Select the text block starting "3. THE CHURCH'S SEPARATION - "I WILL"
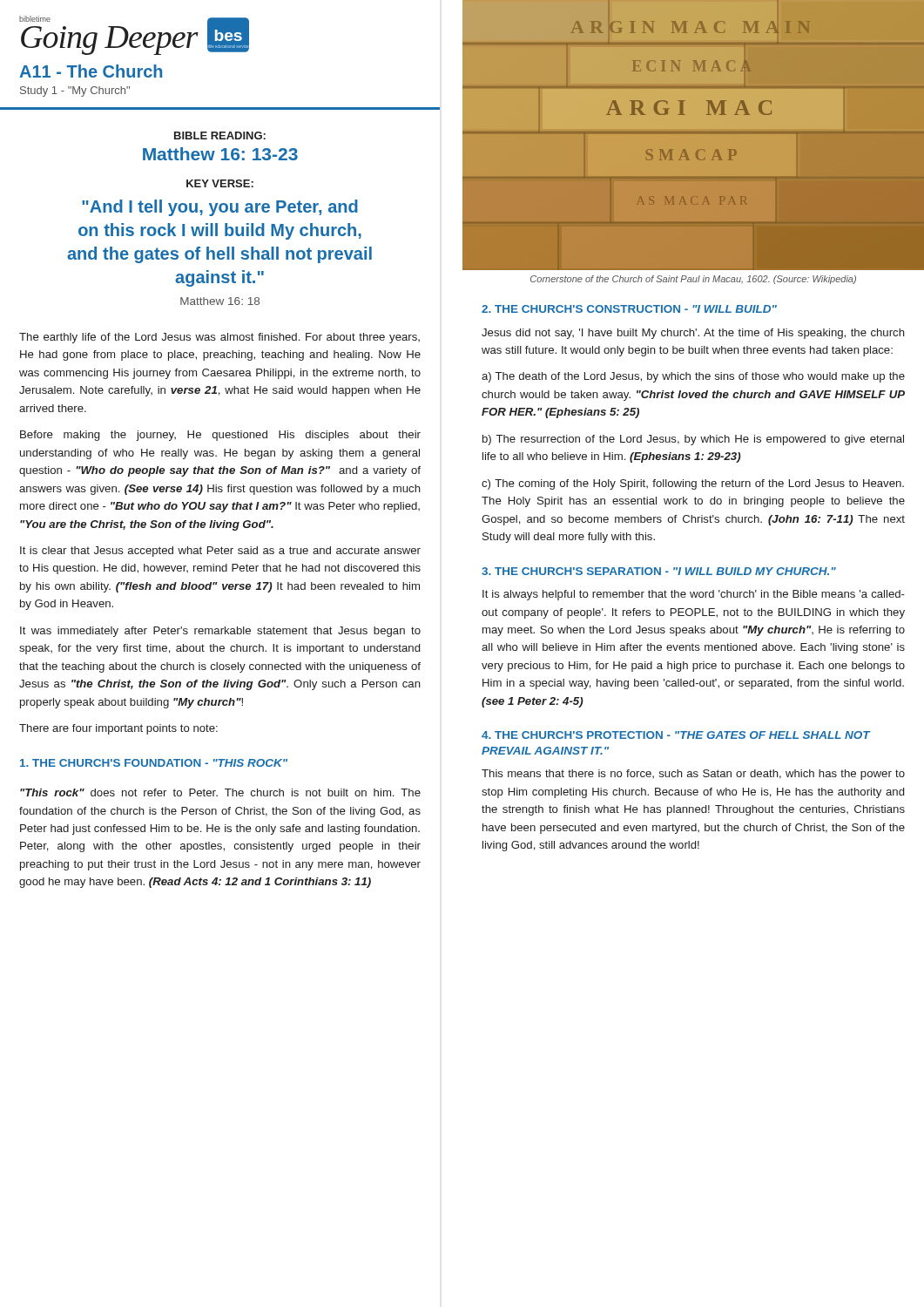 693,571
